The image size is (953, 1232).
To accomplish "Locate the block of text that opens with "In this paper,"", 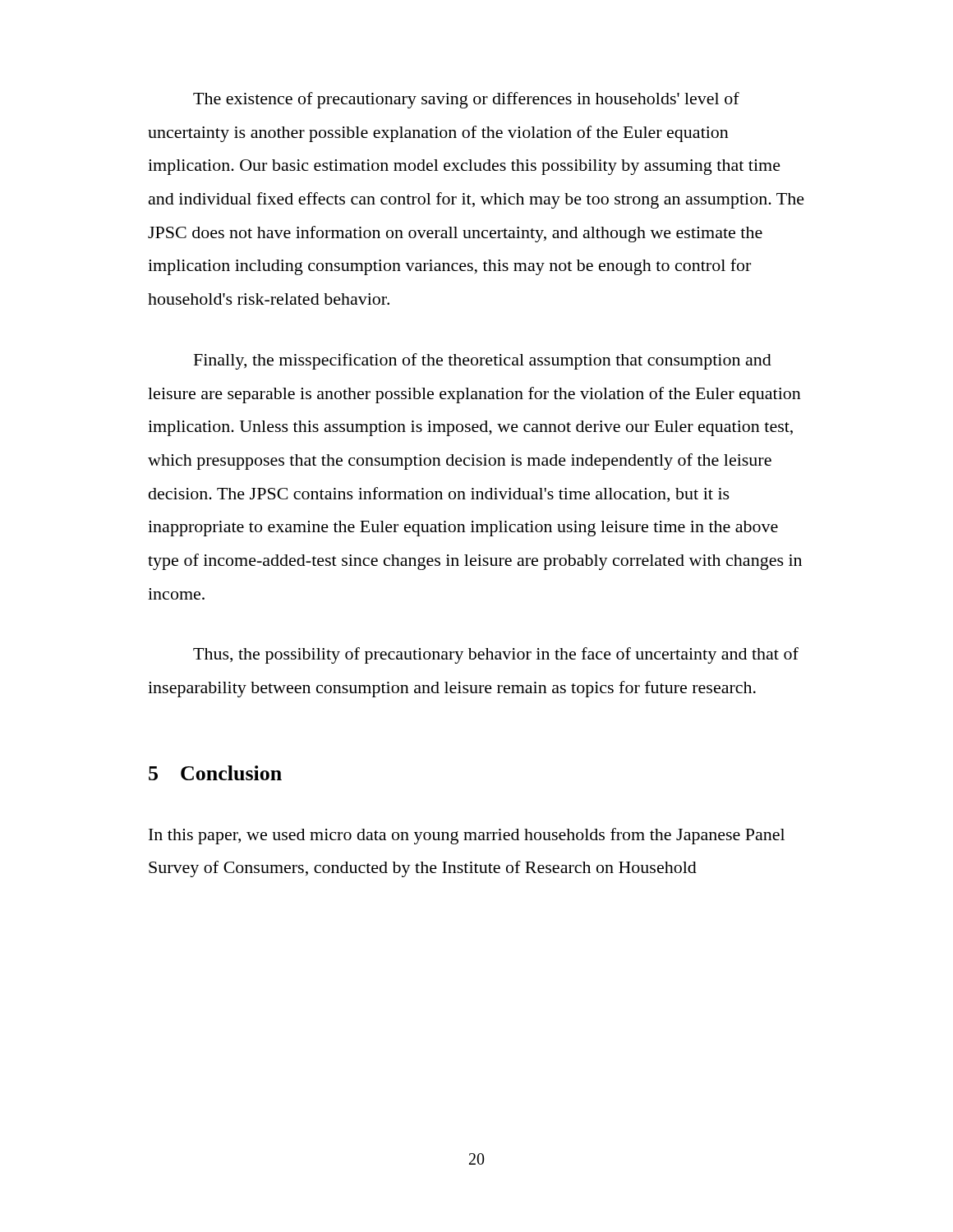I will [466, 851].
